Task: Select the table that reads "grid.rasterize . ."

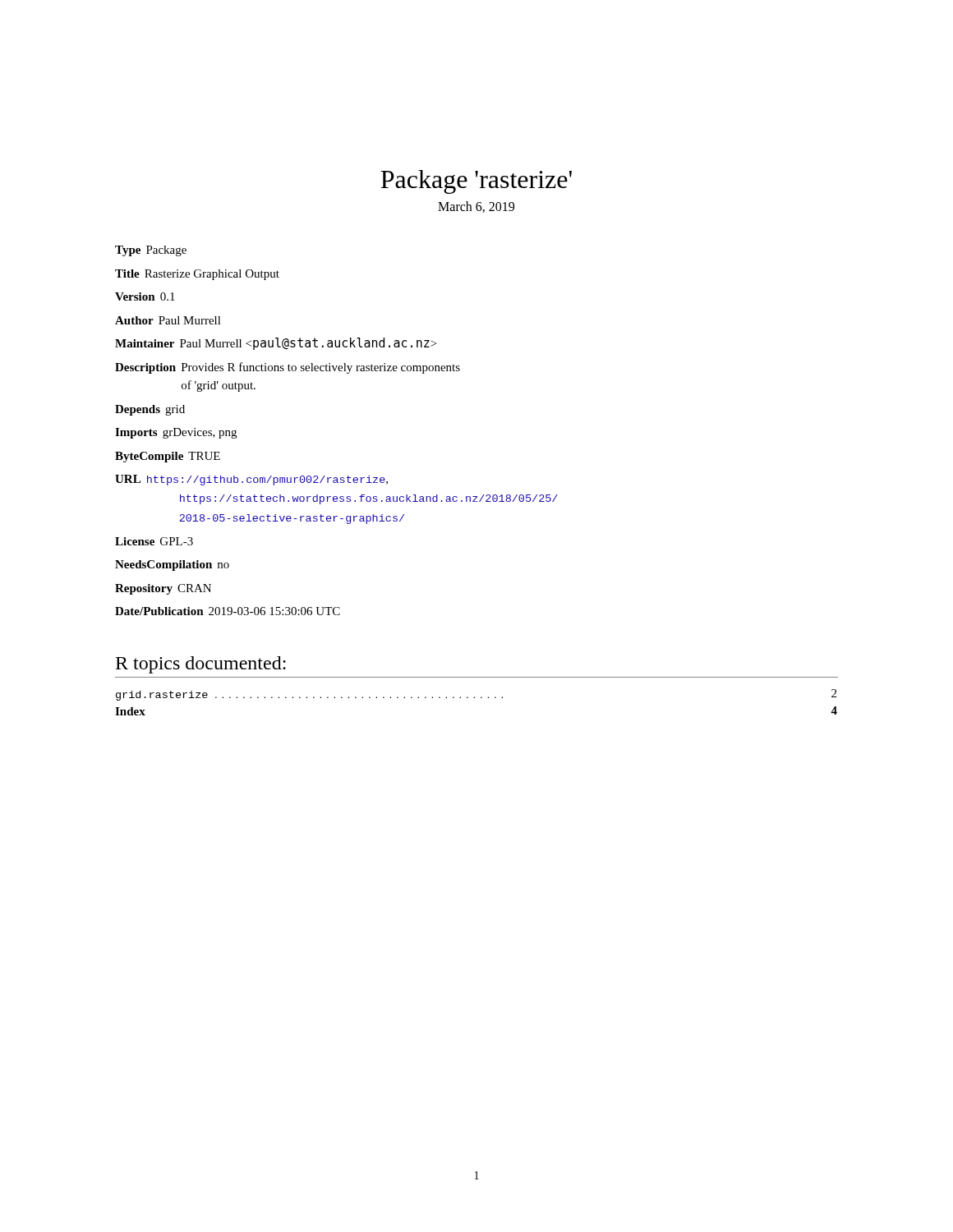Action: pyautogui.click(x=476, y=703)
